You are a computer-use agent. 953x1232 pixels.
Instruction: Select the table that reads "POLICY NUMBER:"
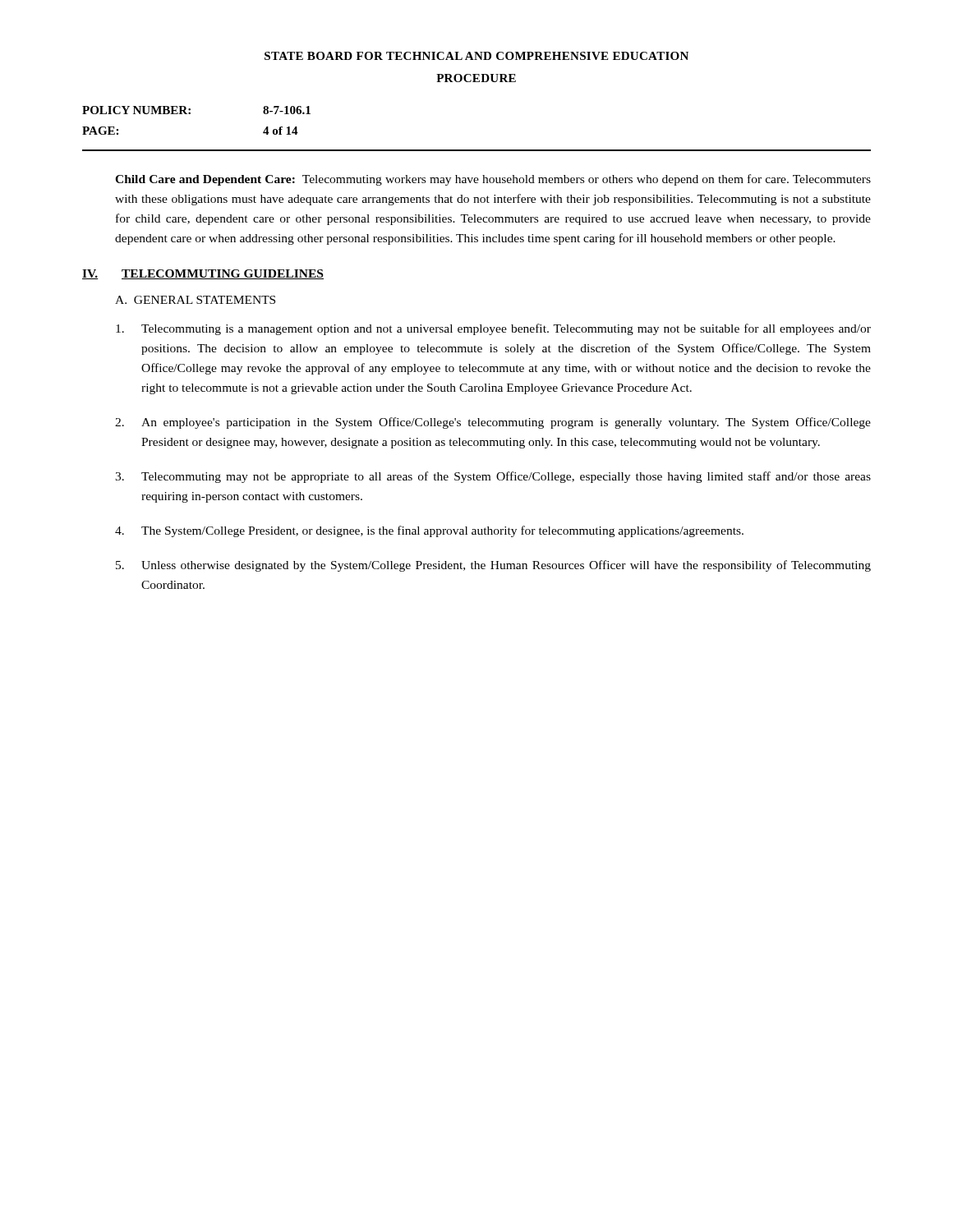pos(476,121)
